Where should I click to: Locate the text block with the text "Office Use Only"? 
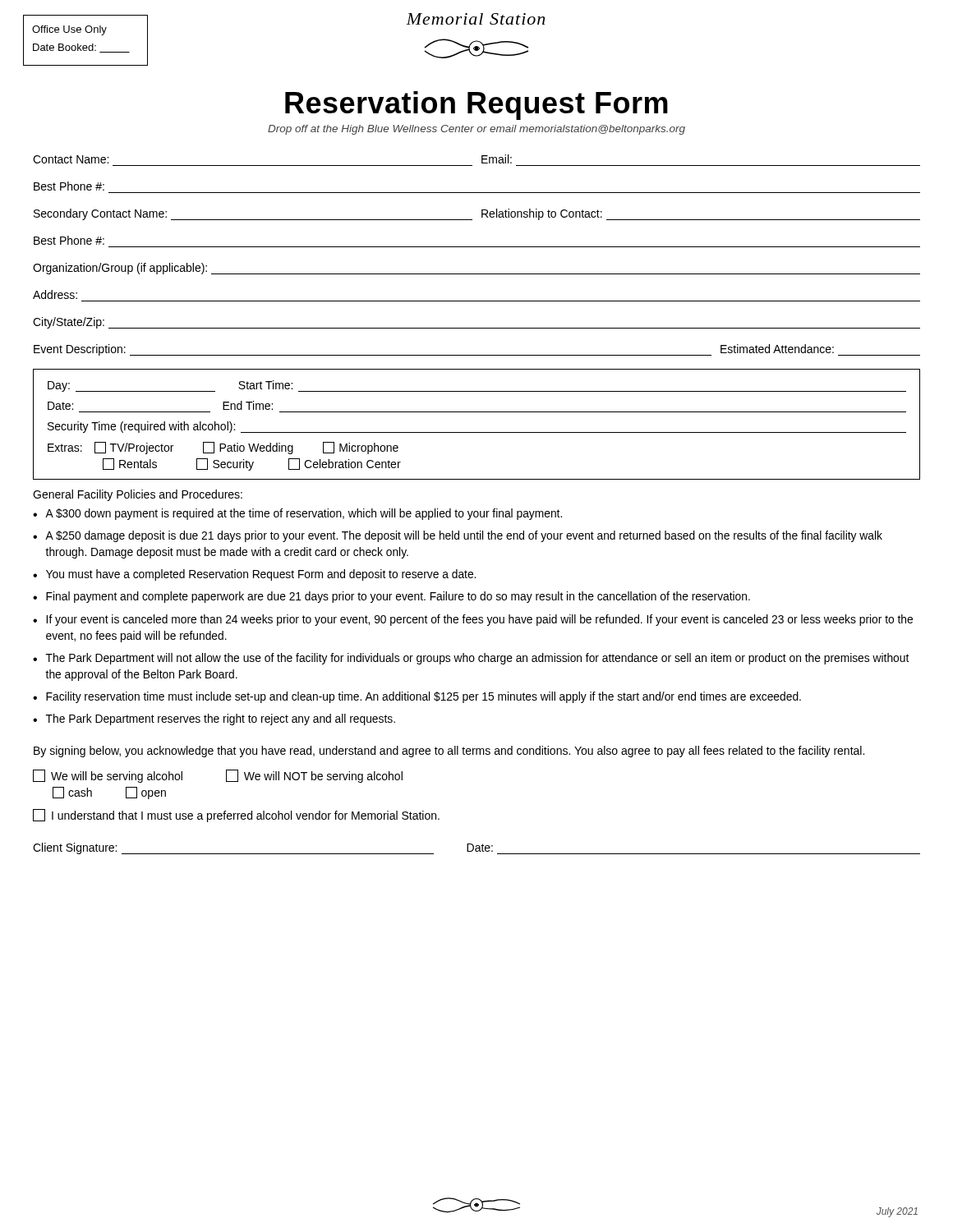pyautogui.click(x=81, y=38)
